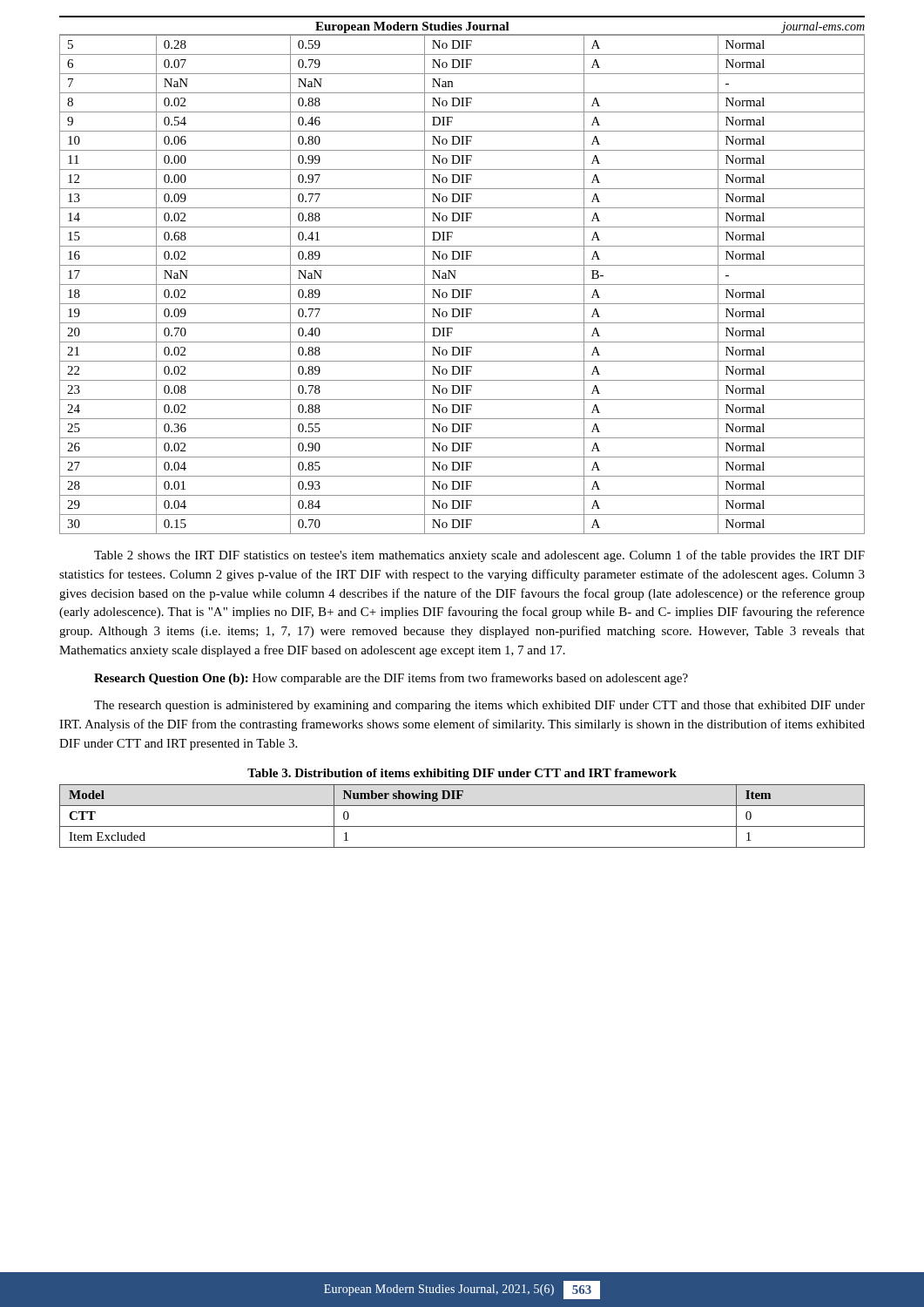This screenshot has width=924, height=1307.
Task: Navigate to the text starting "Table 3. Distribution"
Action: 462,772
